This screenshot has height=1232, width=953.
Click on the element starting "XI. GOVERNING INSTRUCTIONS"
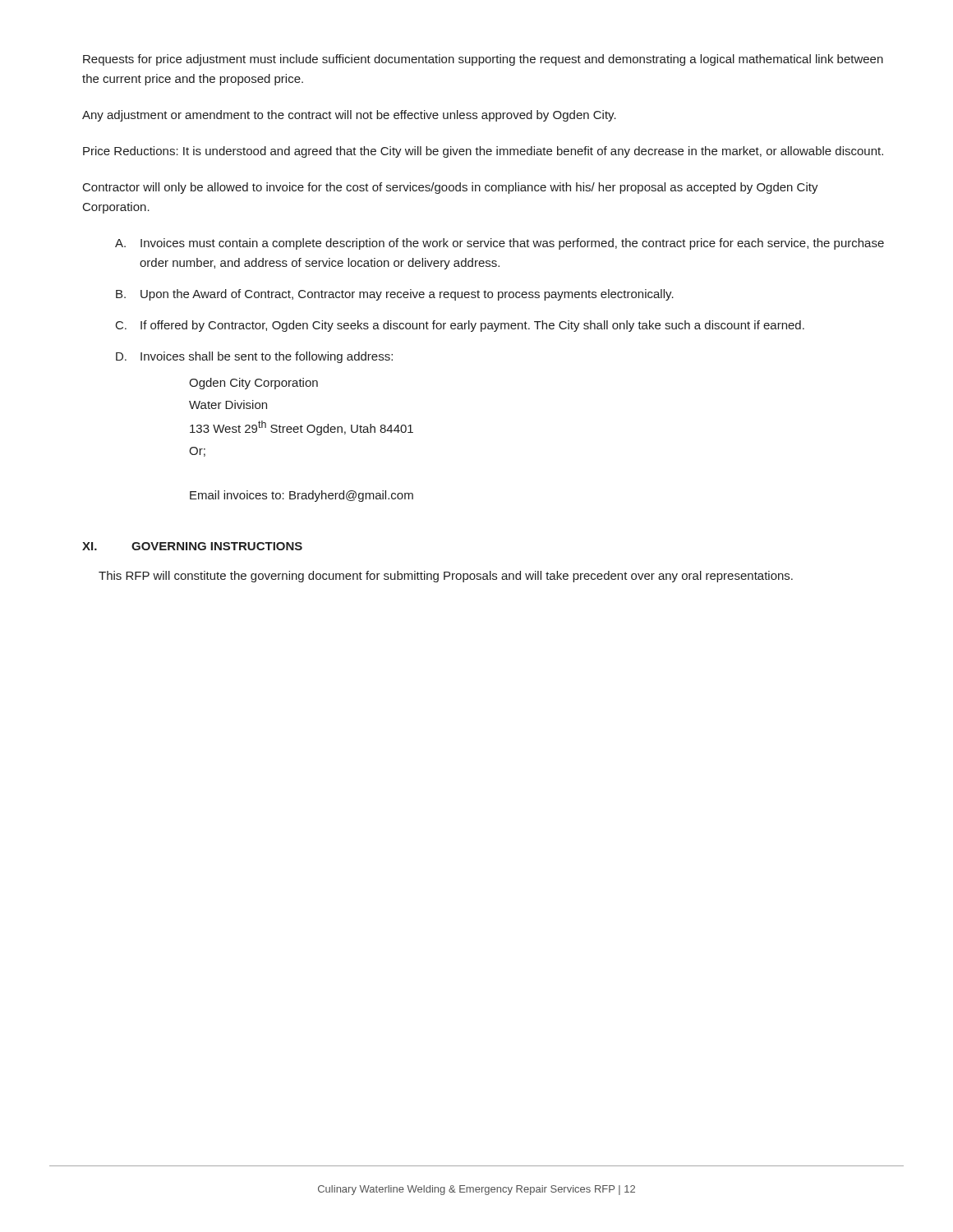[x=192, y=546]
